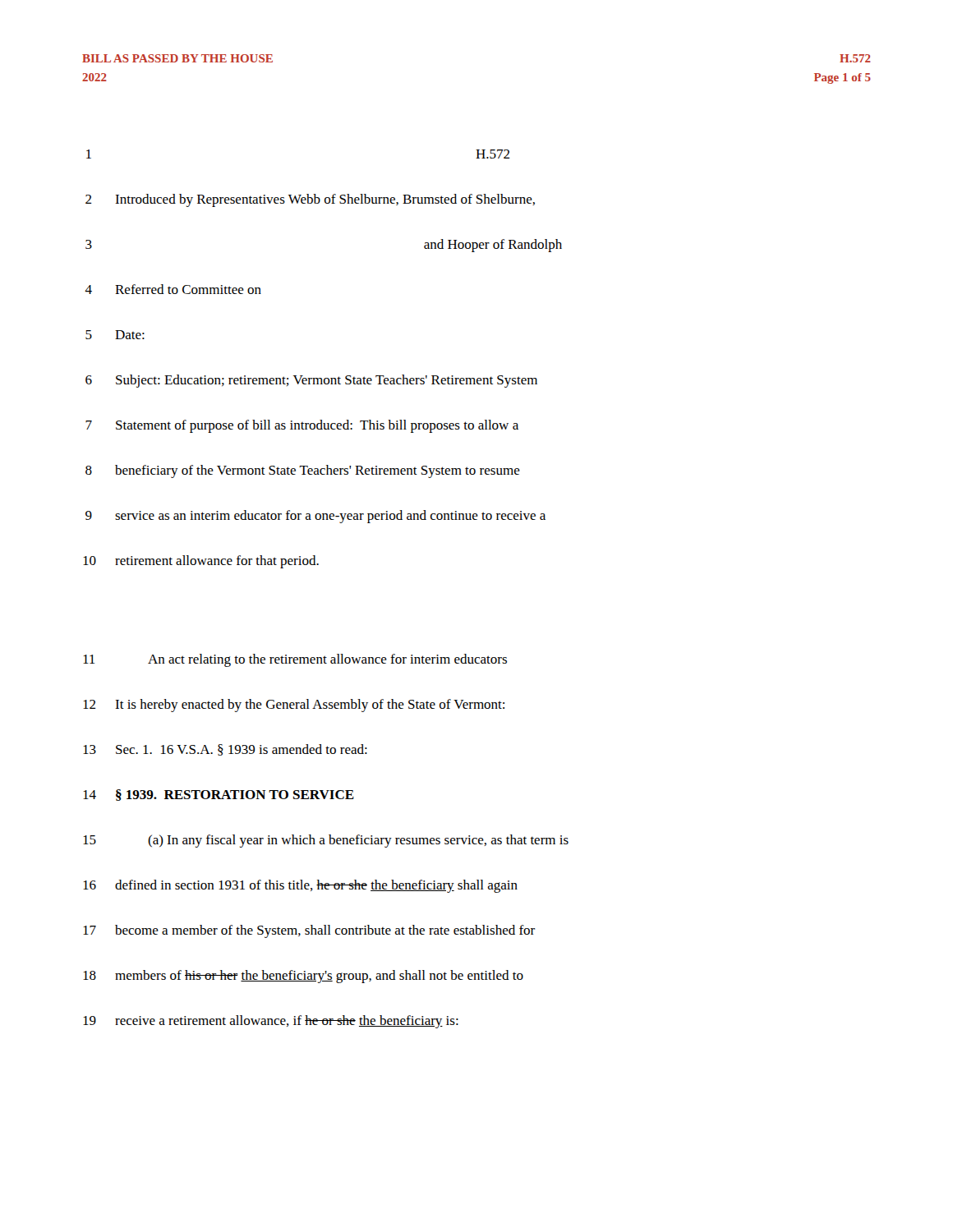This screenshot has height=1232, width=953.
Task: Click where it says "1 H.572"
Action: coord(476,154)
